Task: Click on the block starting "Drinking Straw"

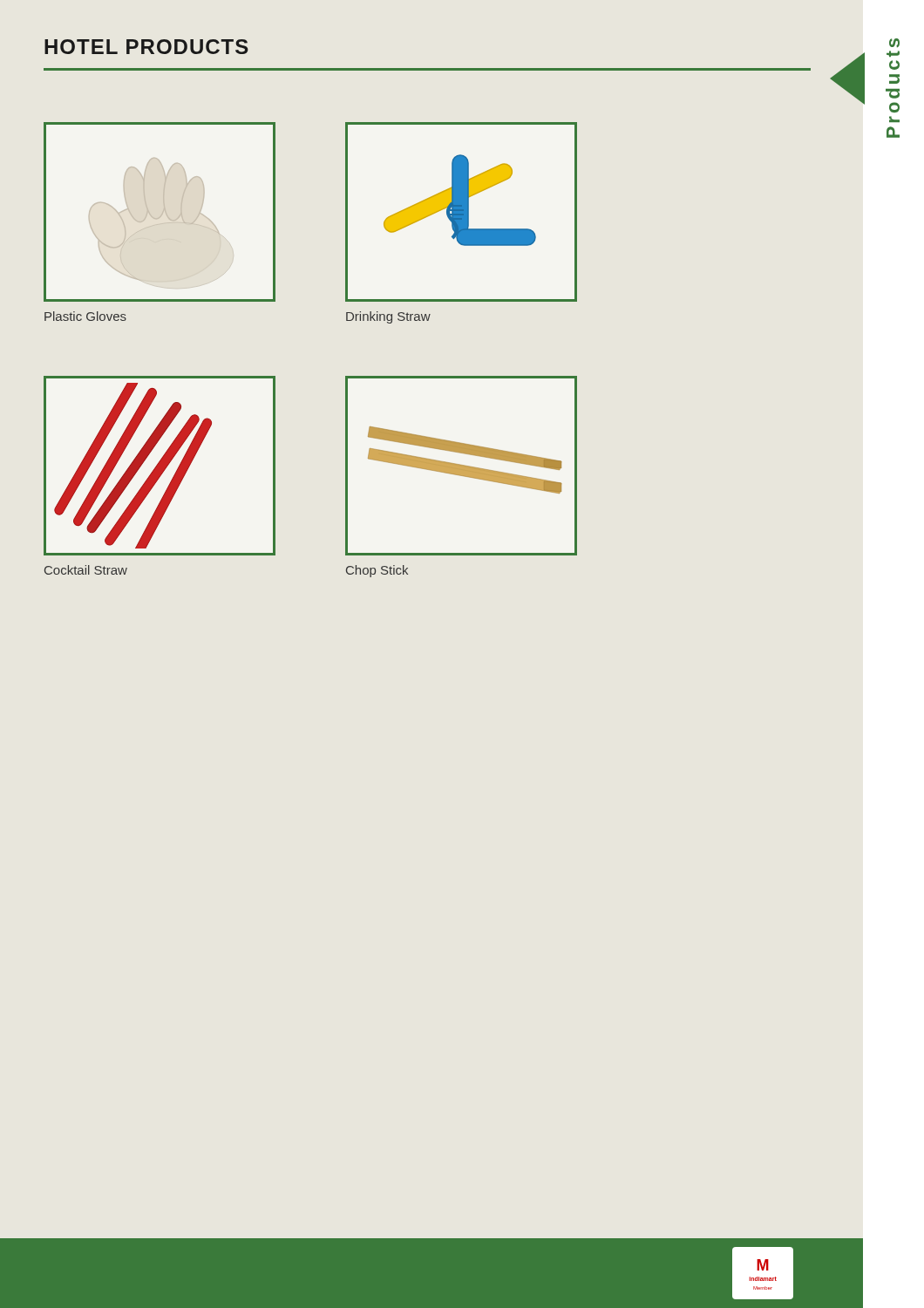Action: click(388, 316)
